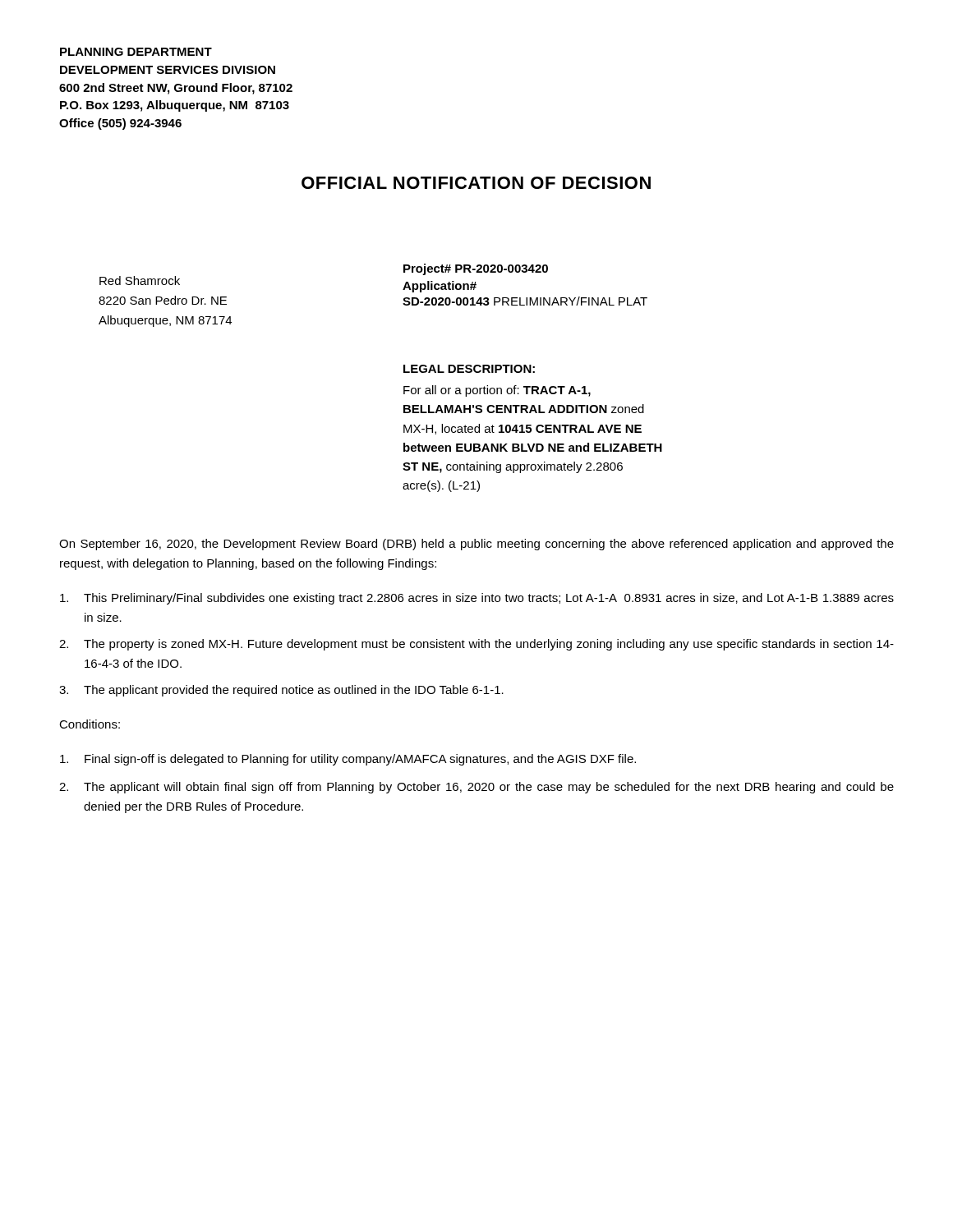
Task: Navigate to the element starting "2.The property is zoned"
Action: (x=476, y=654)
